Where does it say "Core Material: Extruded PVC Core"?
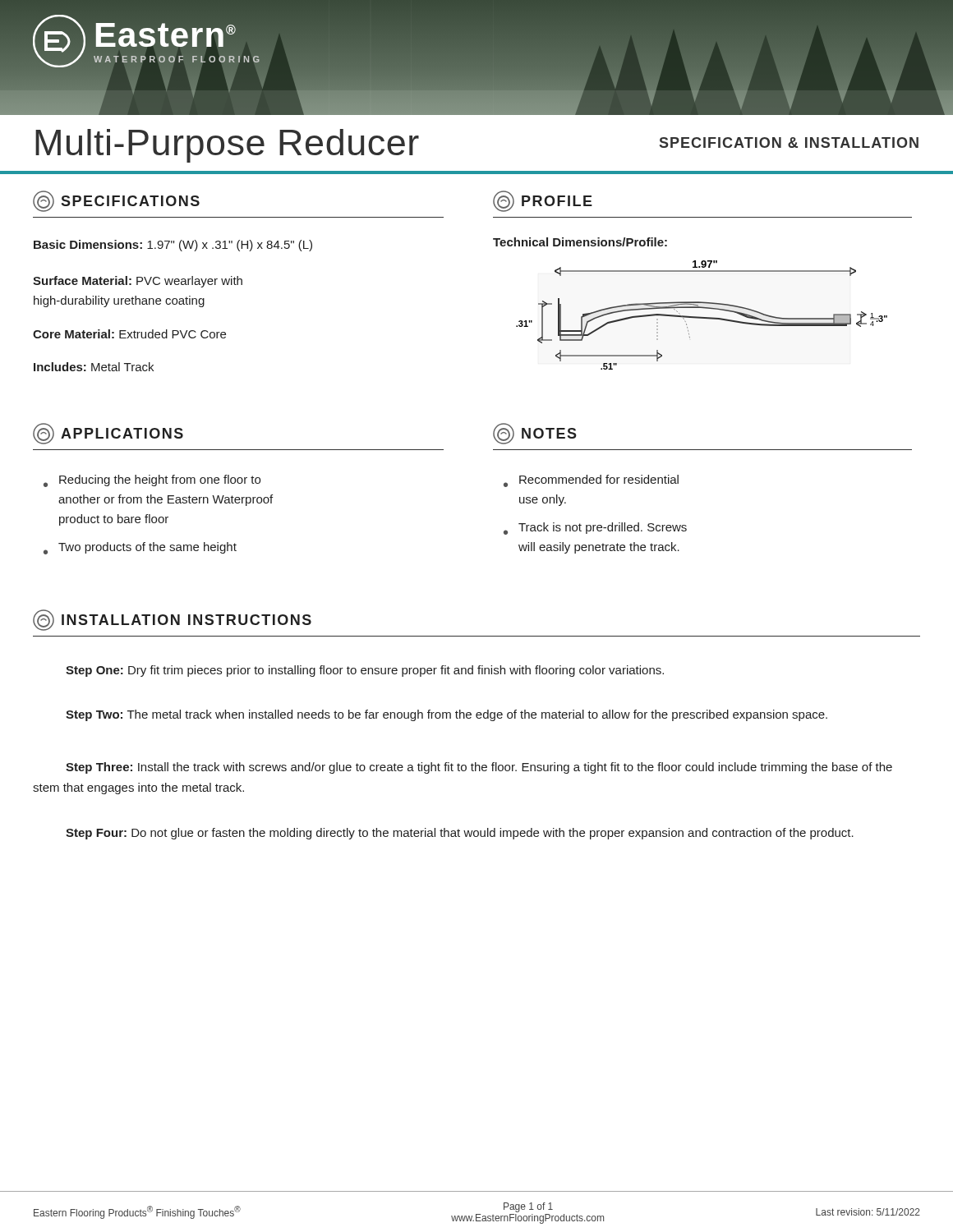This screenshot has width=953, height=1232. point(130,334)
